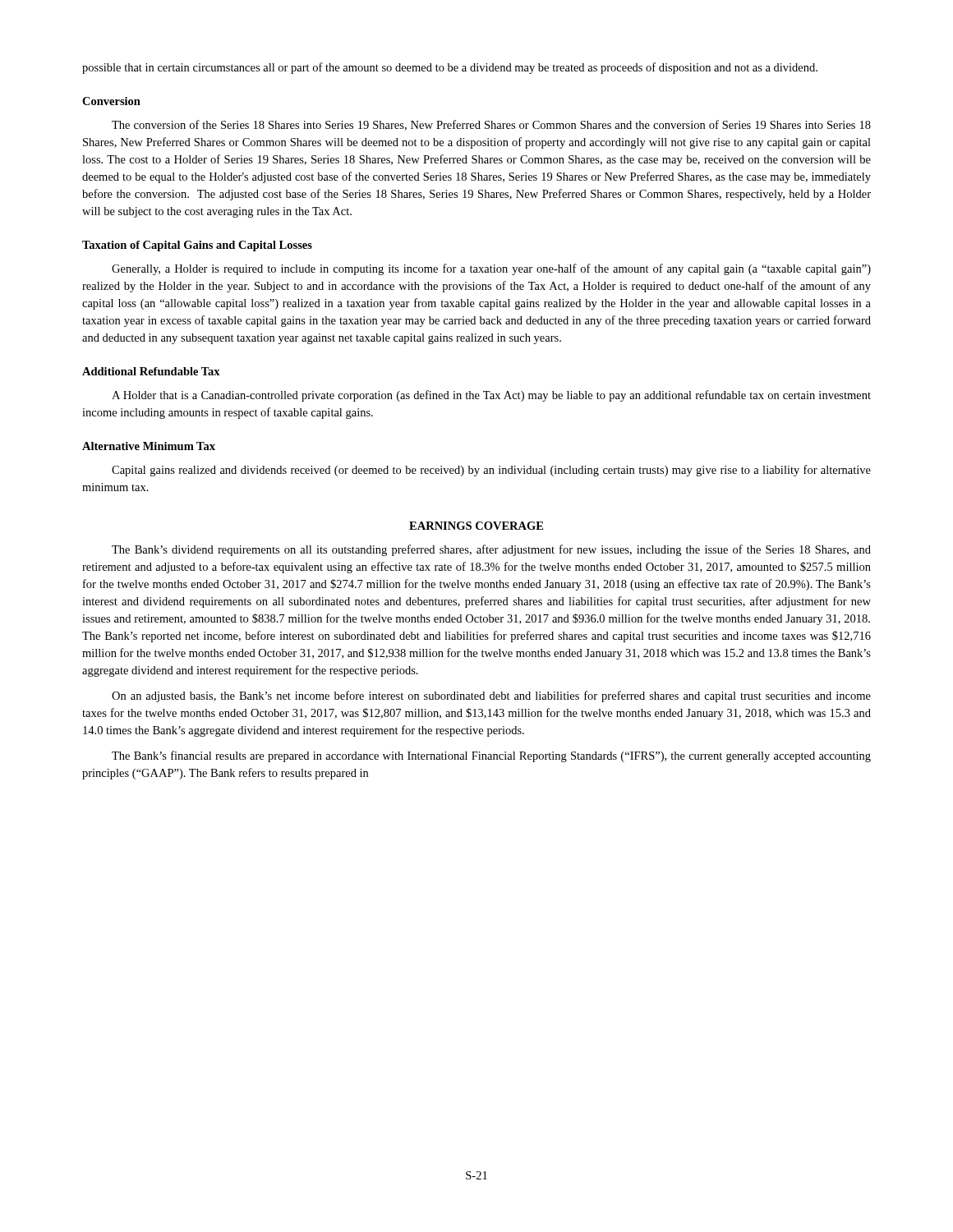Select the section header with the text "Alternative Minimum Tax"
Image resolution: width=953 pixels, height=1232 pixels.
tap(149, 446)
